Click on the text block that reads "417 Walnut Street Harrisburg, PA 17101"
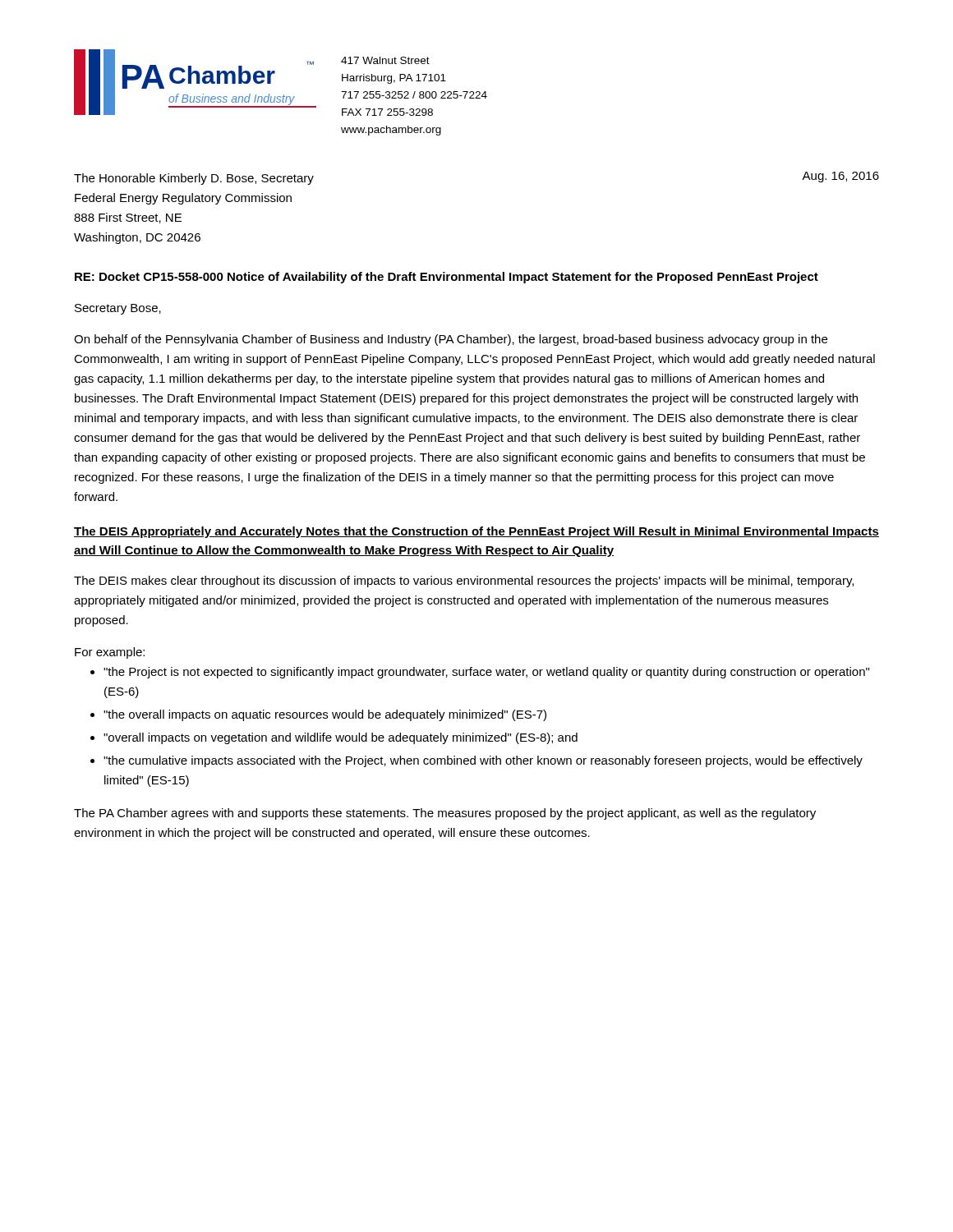Image resolution: width=953 pixels, height=1232 pixels. tap(414, 95)
